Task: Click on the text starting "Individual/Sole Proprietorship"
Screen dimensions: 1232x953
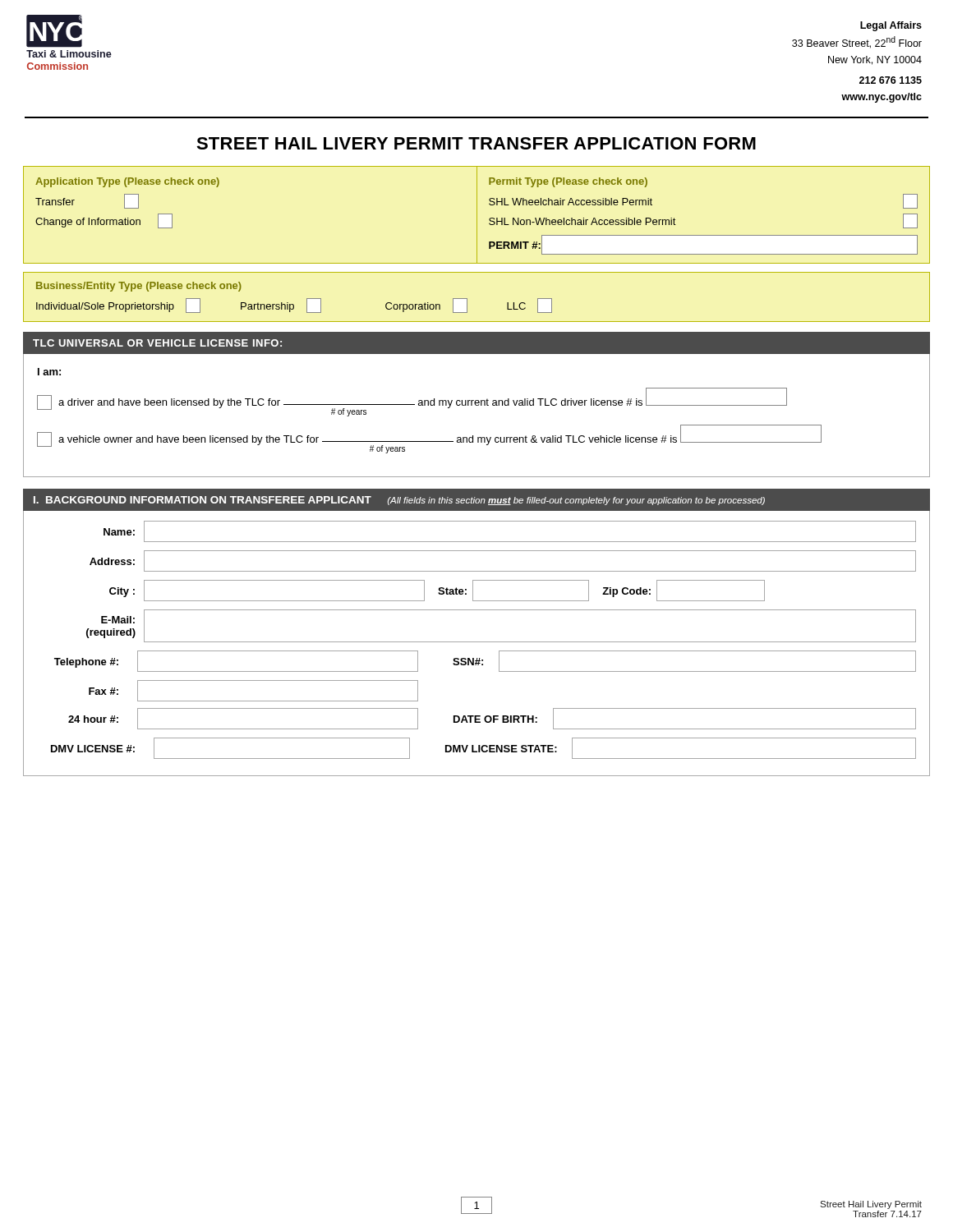Action: (118, 306)
